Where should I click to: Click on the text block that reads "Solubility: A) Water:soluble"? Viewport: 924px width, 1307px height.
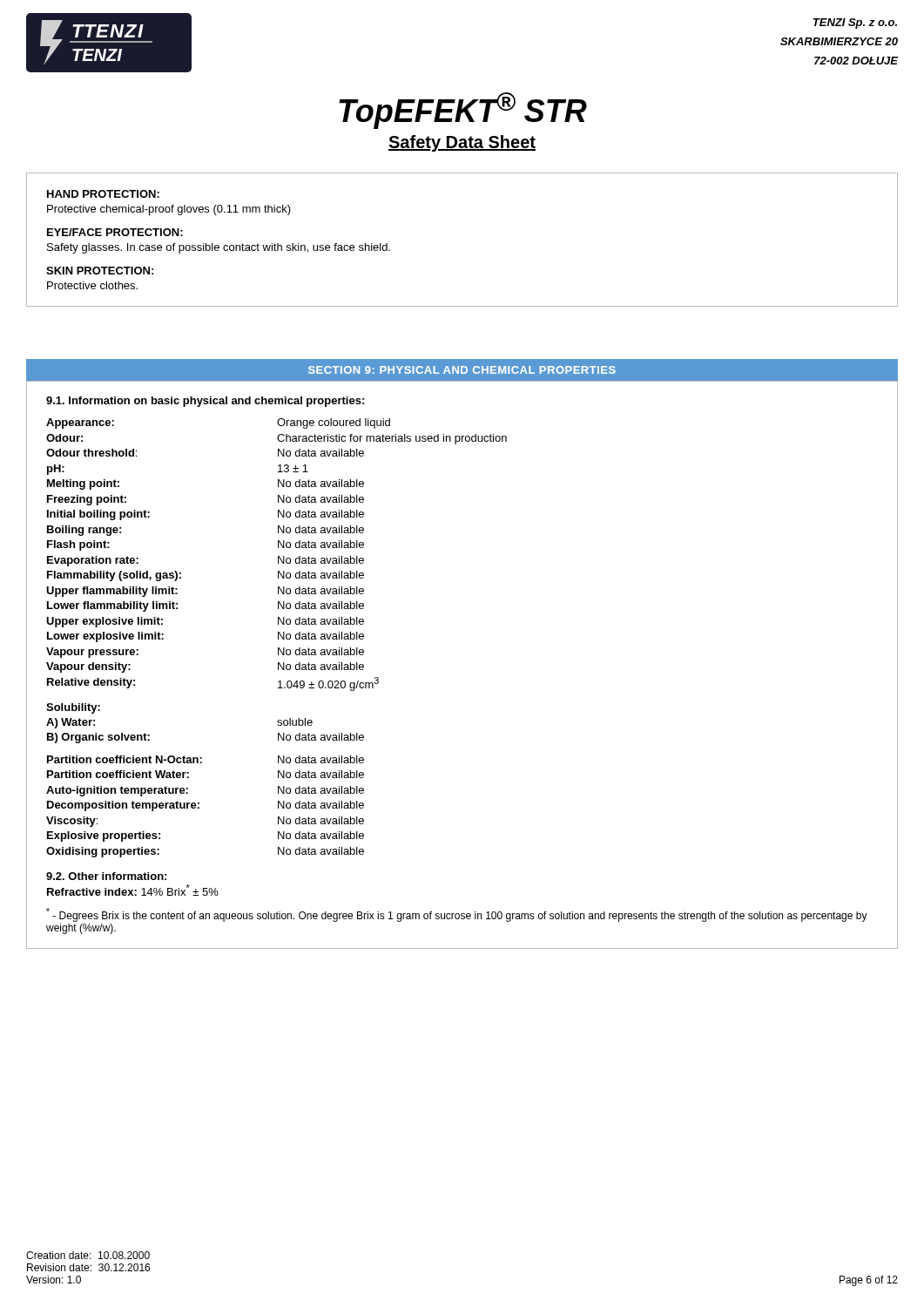tap(73, 708)
